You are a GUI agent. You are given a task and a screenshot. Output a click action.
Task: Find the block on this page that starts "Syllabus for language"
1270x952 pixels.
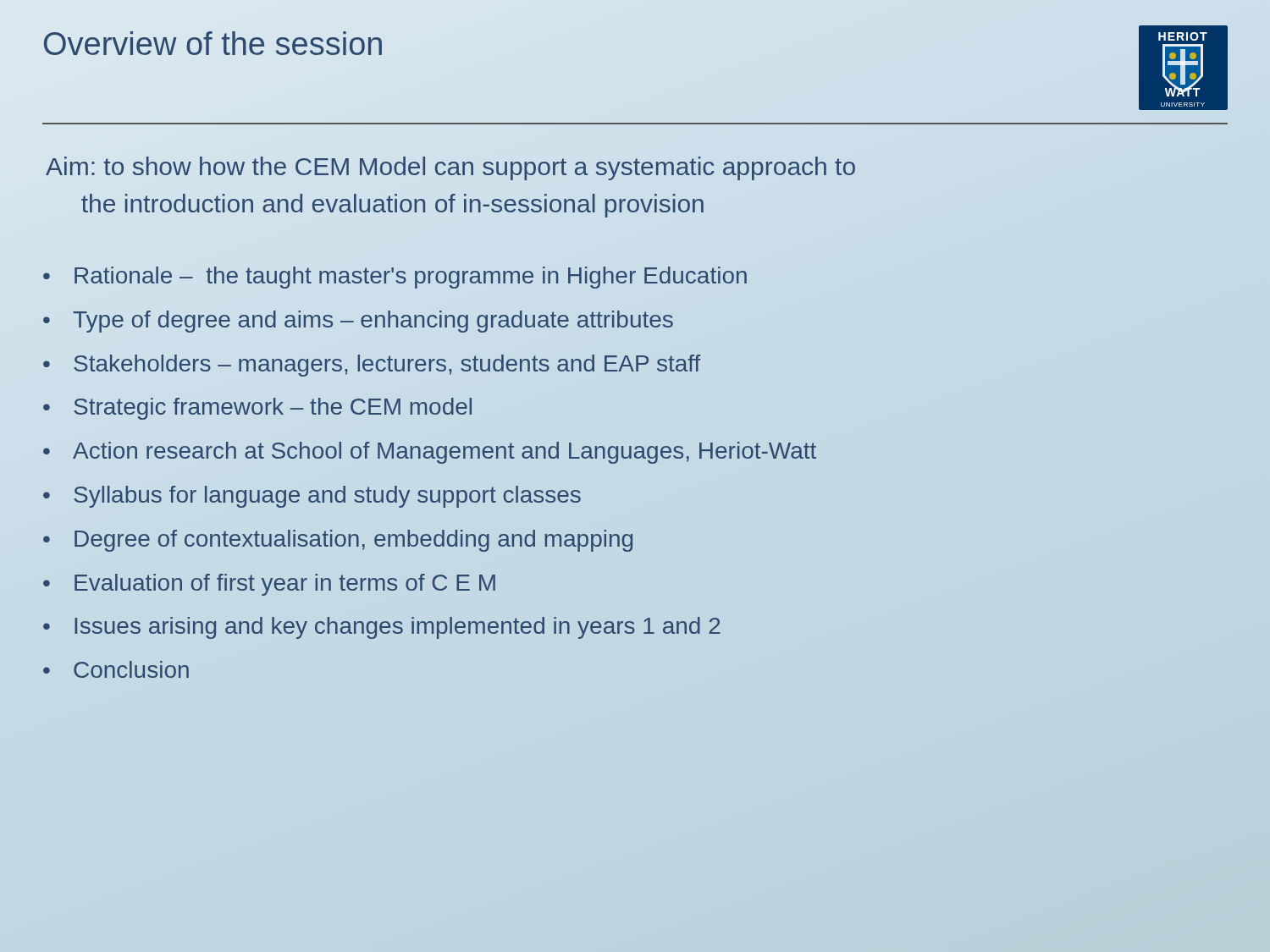pos(327,495)
